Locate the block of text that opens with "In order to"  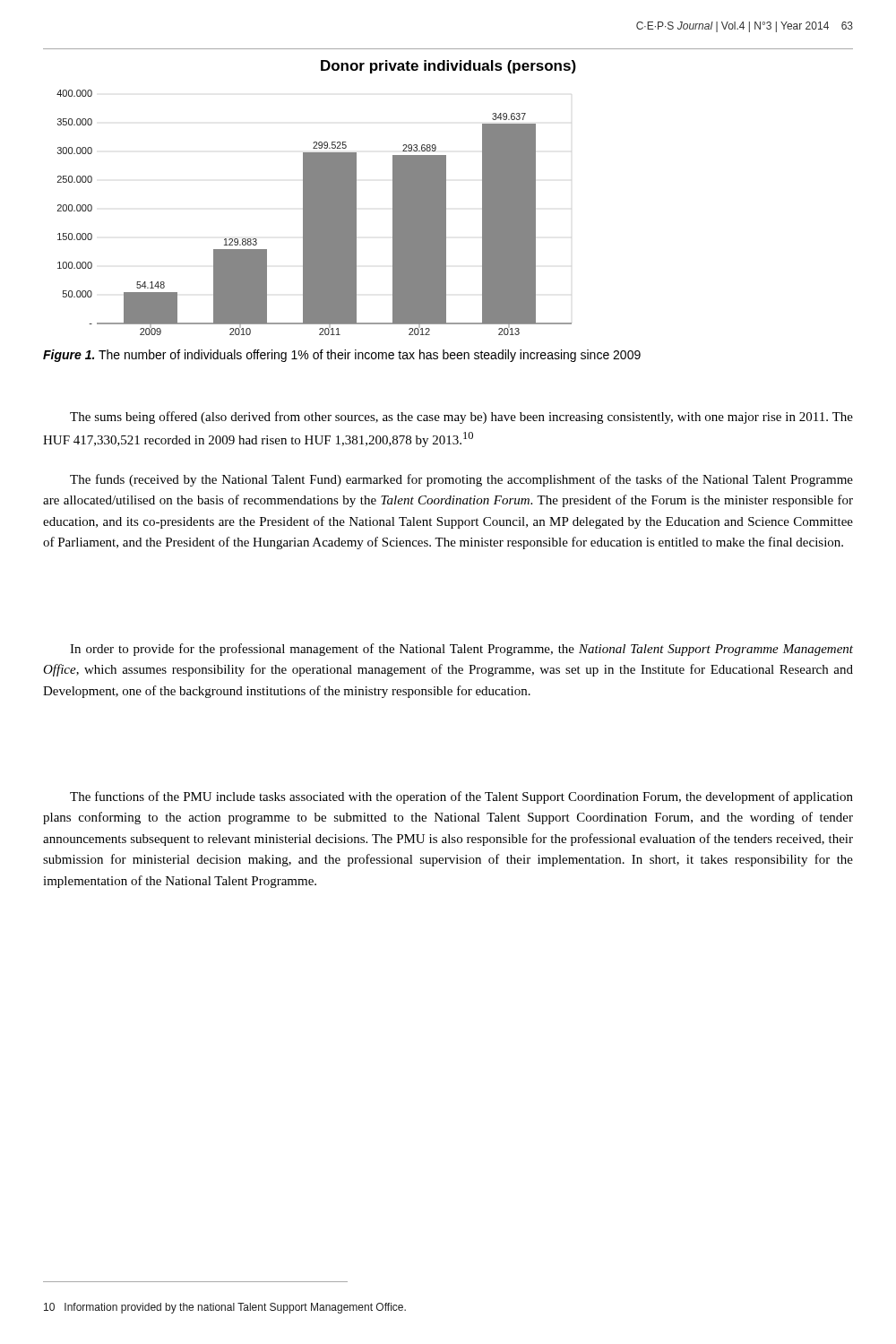pyautogui.click(x=448, y=670)
